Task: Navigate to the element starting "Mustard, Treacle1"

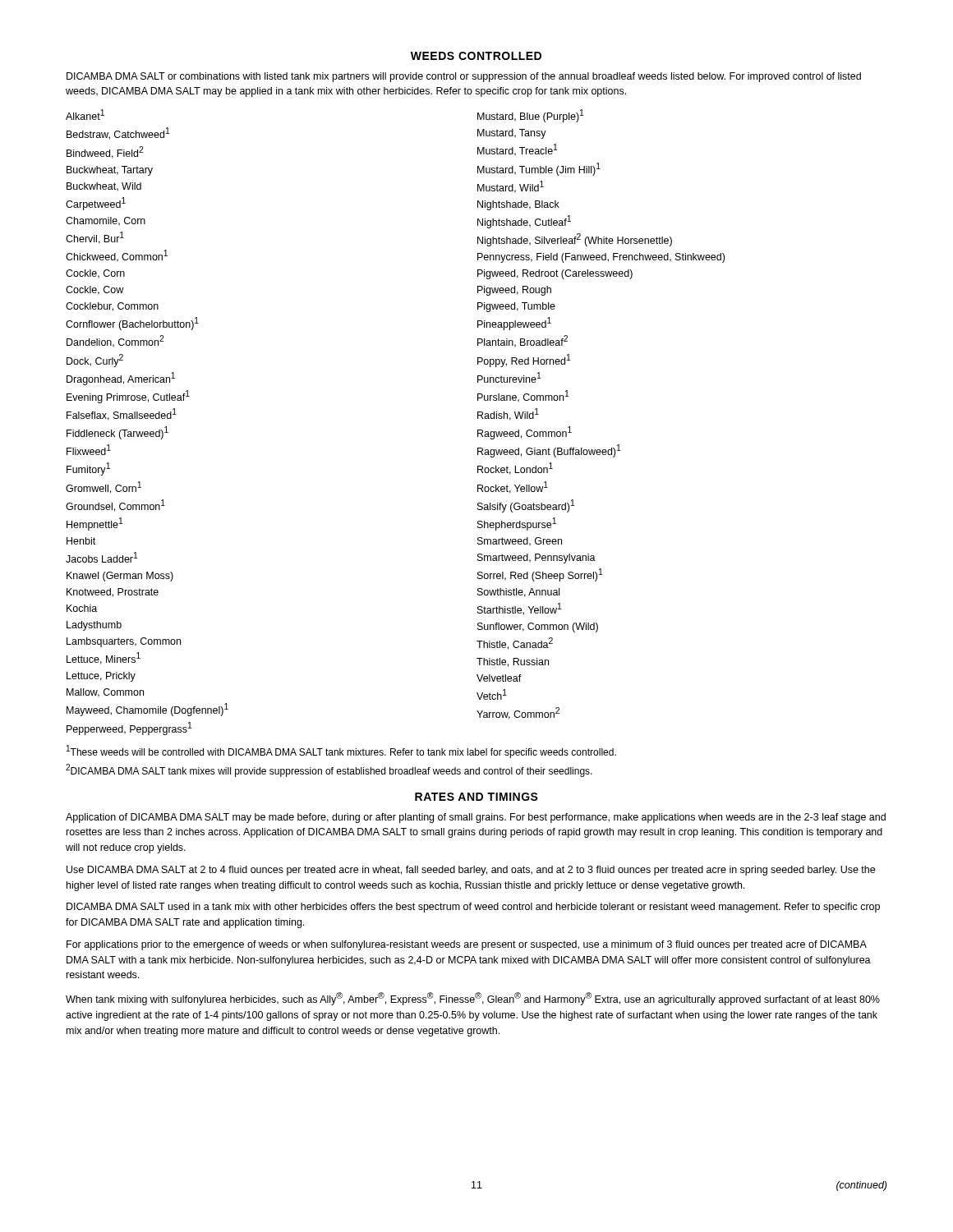Action: point(517,150)
